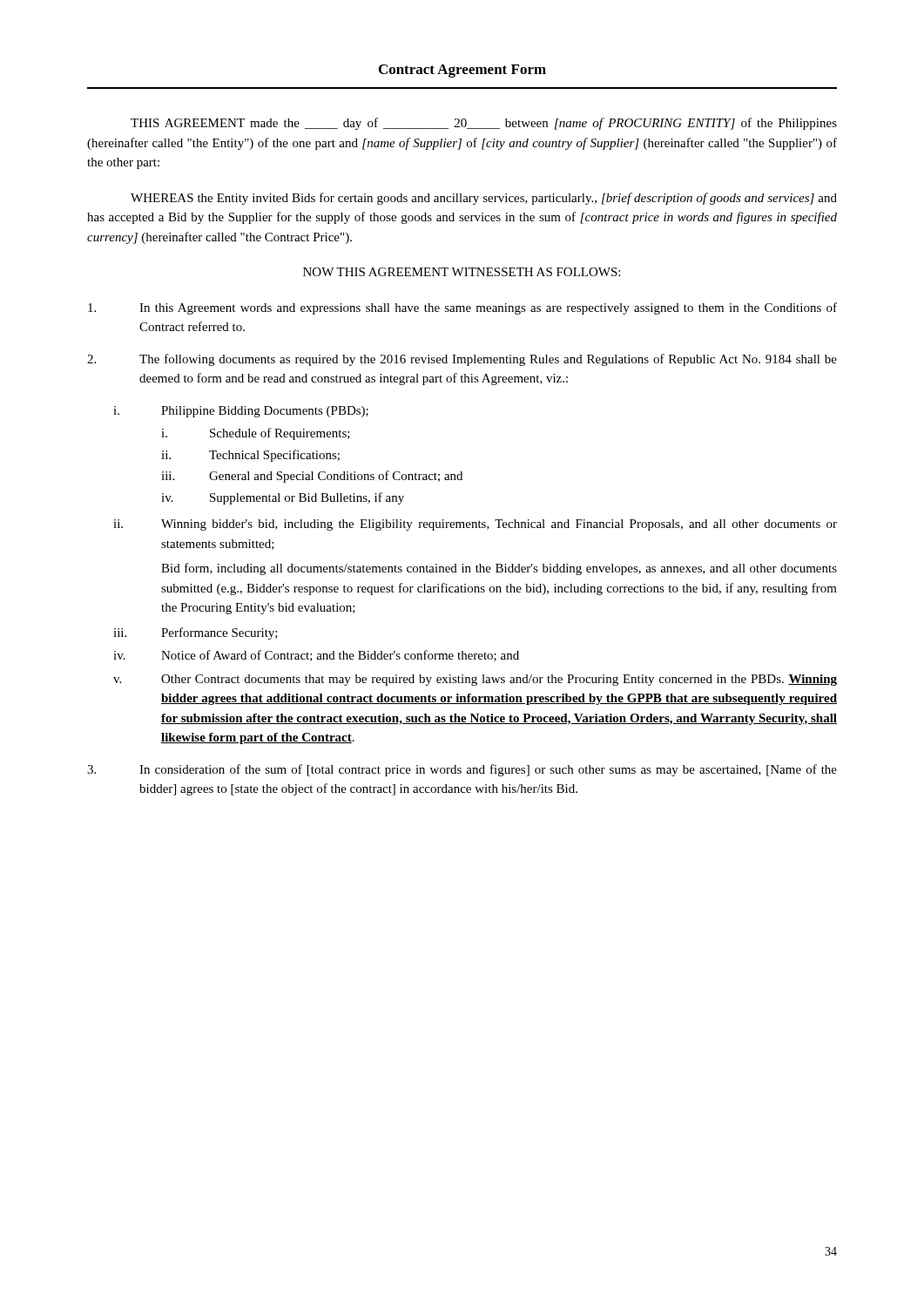Find the block on this page that starts "THIS AGREEMENT made the"
The image size is (924, 1307).
[x=462, y=142]
